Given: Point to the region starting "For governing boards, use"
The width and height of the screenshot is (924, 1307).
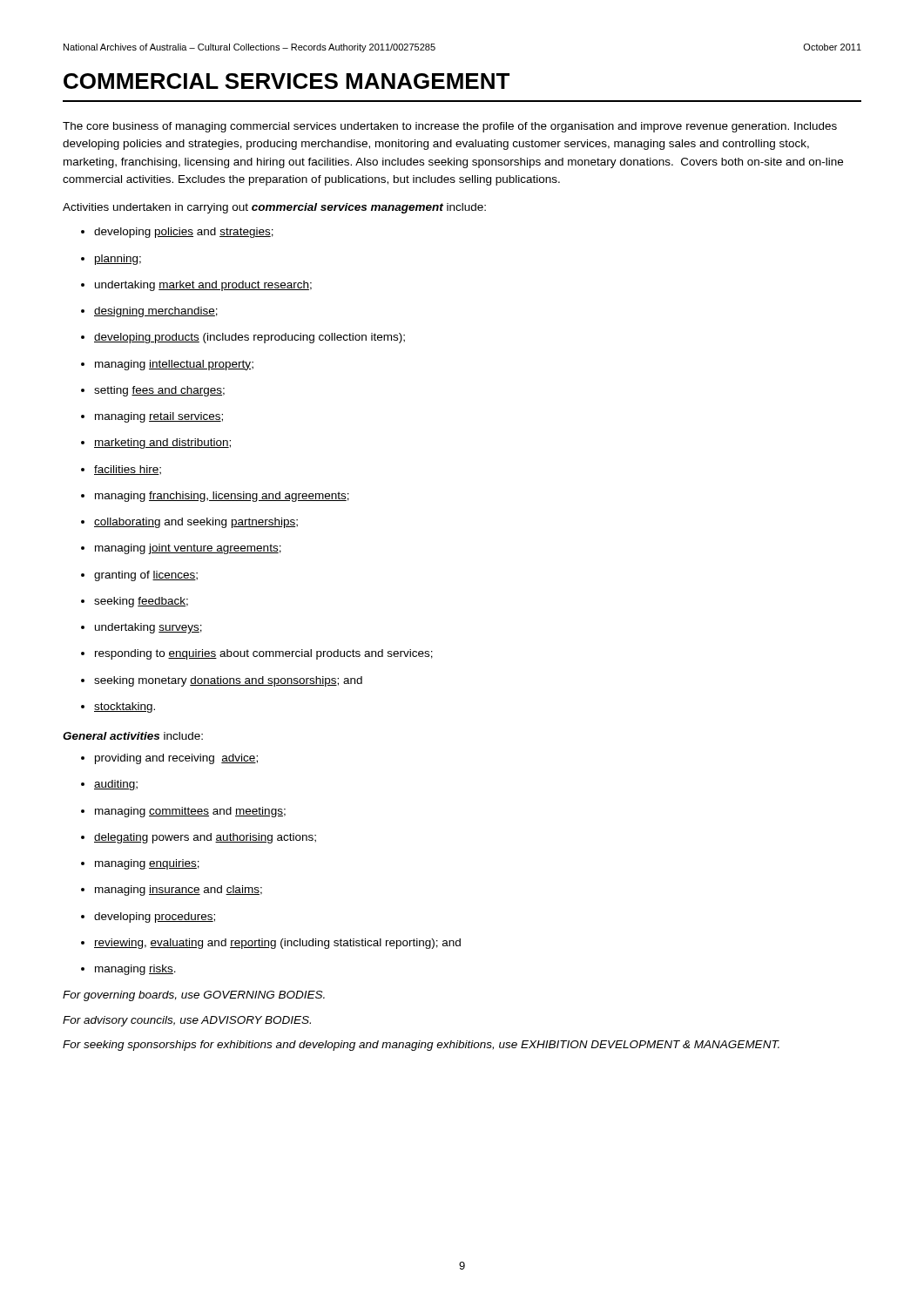Looking at the screenshot, I should pyautogui.click(x=194, y=995).
